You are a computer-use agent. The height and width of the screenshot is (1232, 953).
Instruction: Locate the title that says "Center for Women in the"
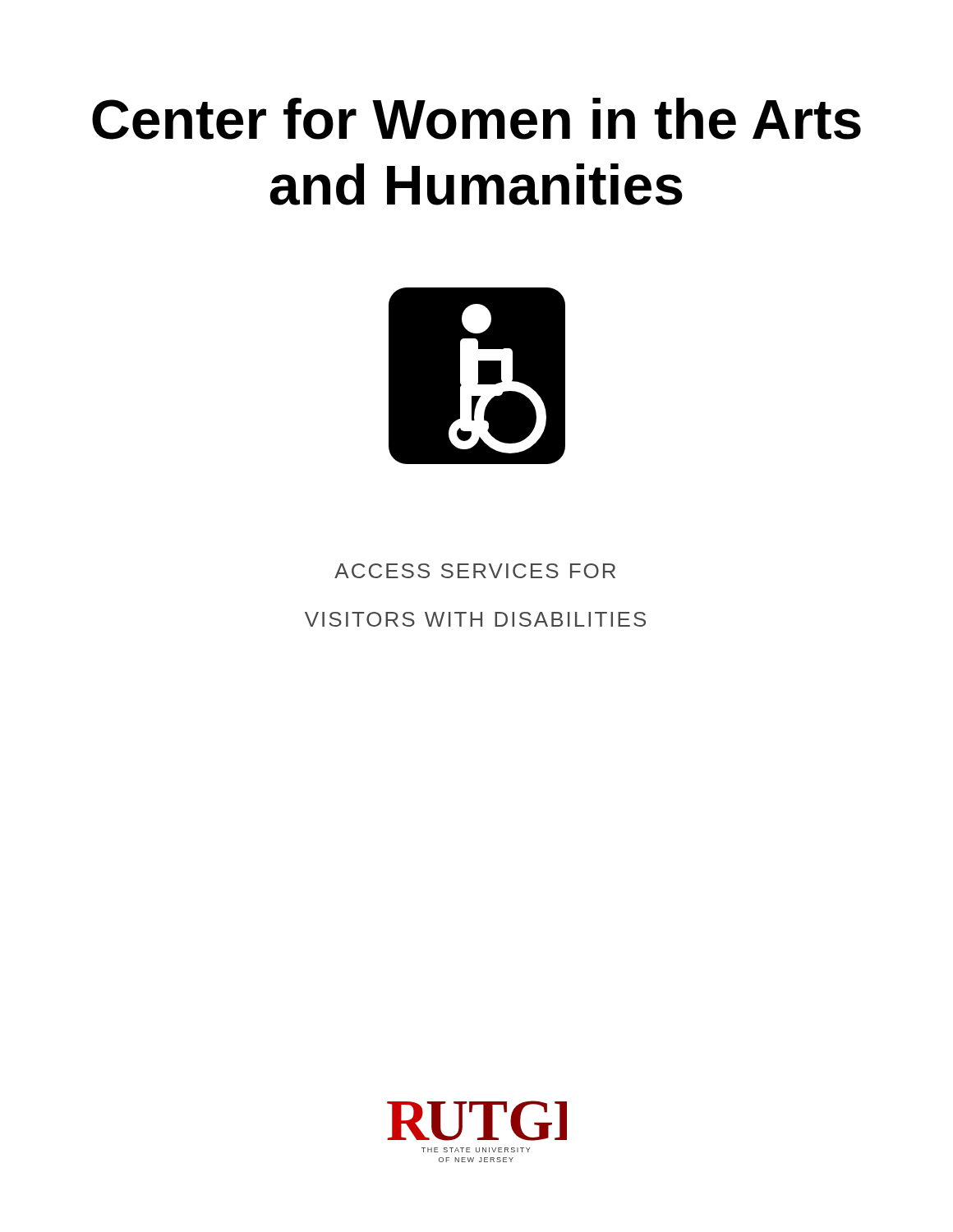tap(476, 152)
